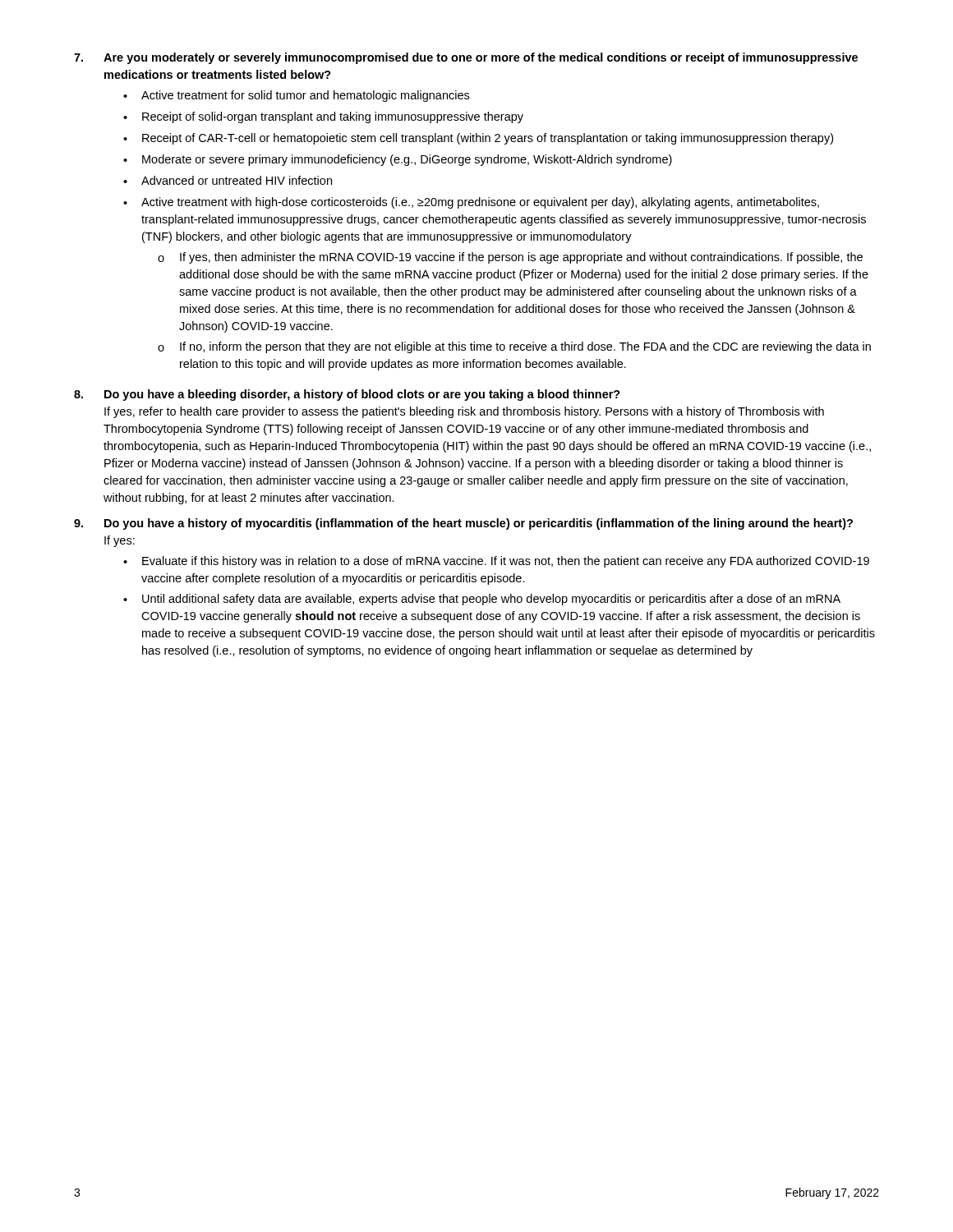Point to the region starting "o If no, inform"
The image size is (953, 1232).
pyautogui.click(x=518, y=356)
